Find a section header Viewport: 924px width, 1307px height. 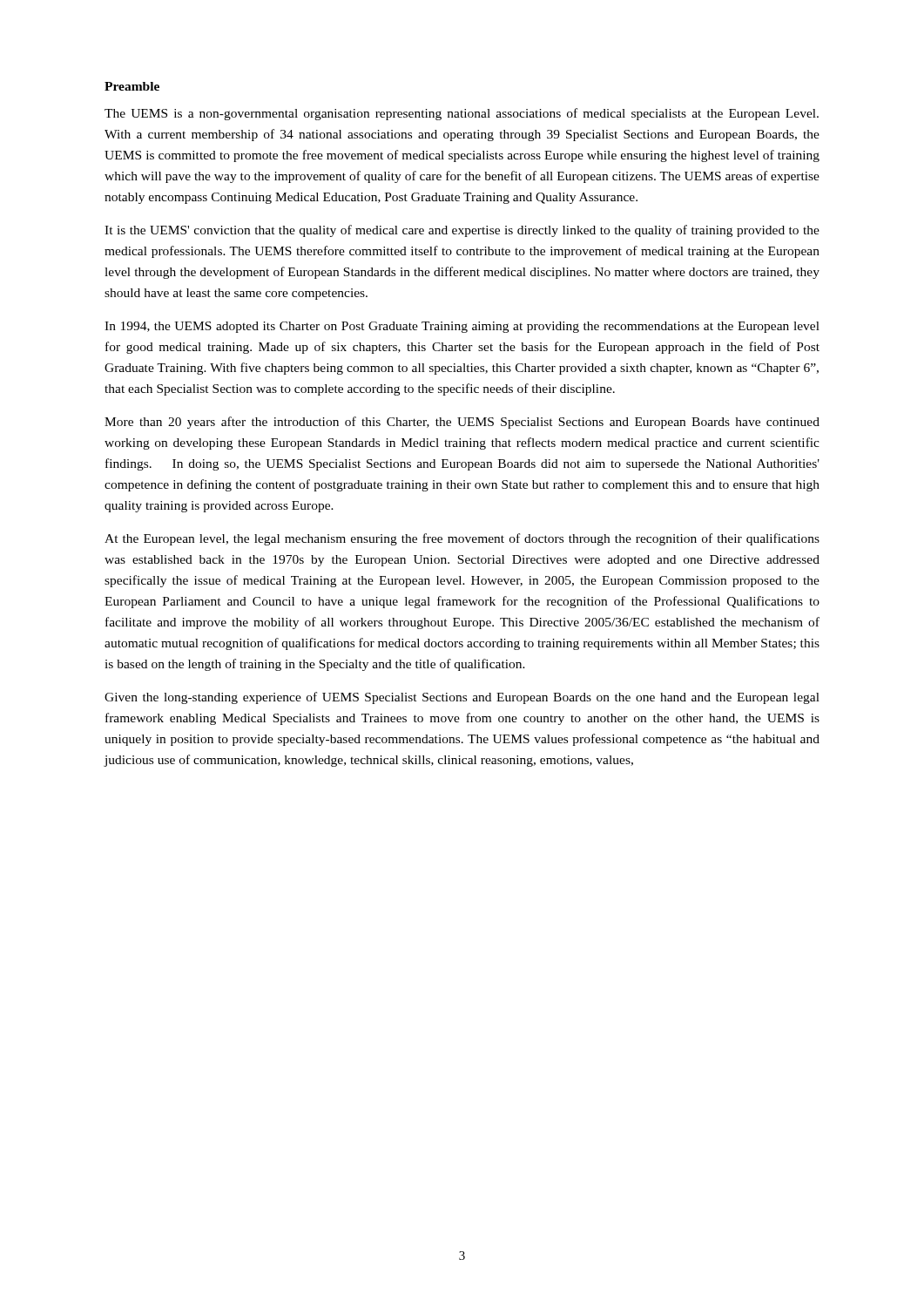[132, 86]
